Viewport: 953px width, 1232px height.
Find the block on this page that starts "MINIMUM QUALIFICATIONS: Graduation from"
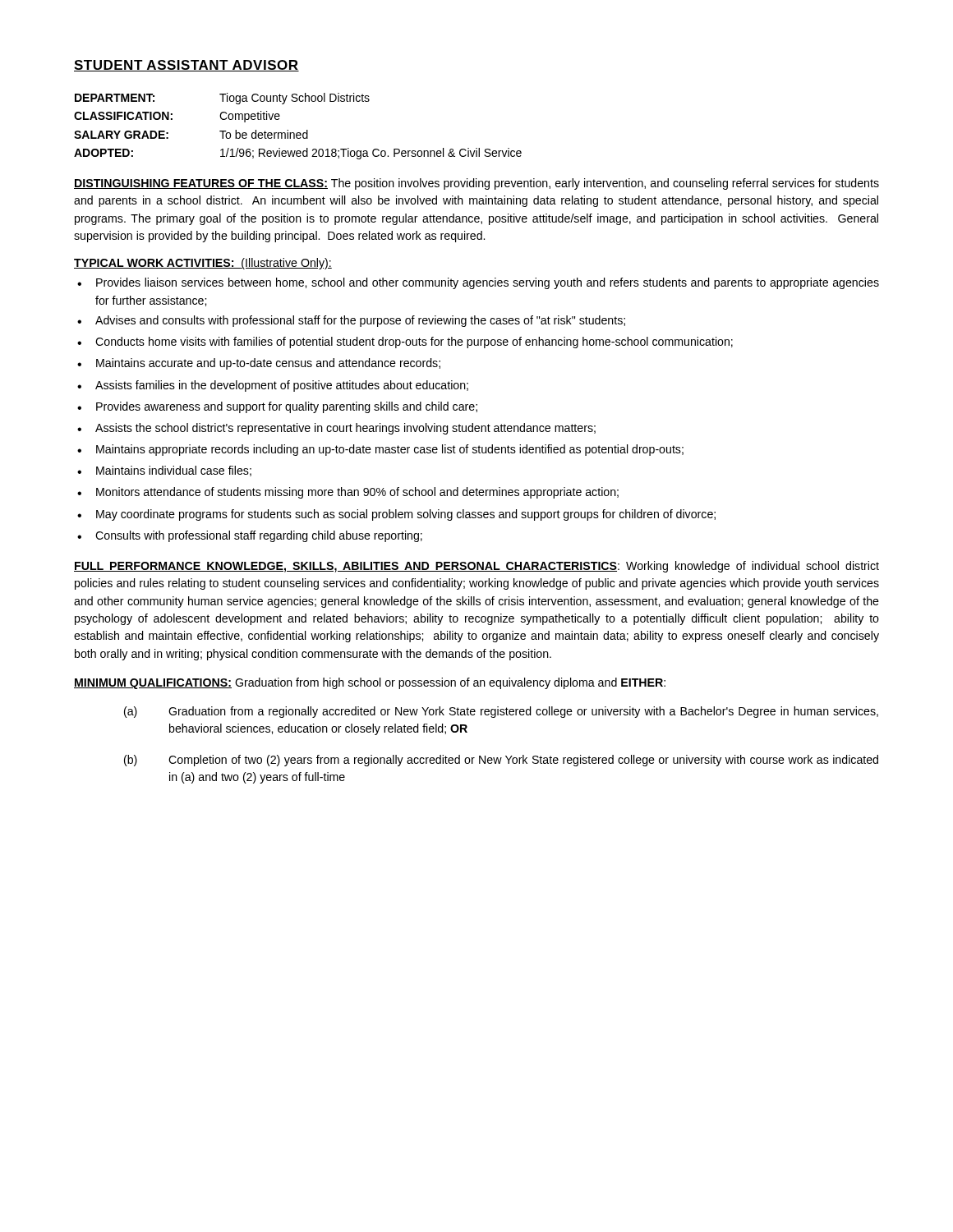pos(370,682)
